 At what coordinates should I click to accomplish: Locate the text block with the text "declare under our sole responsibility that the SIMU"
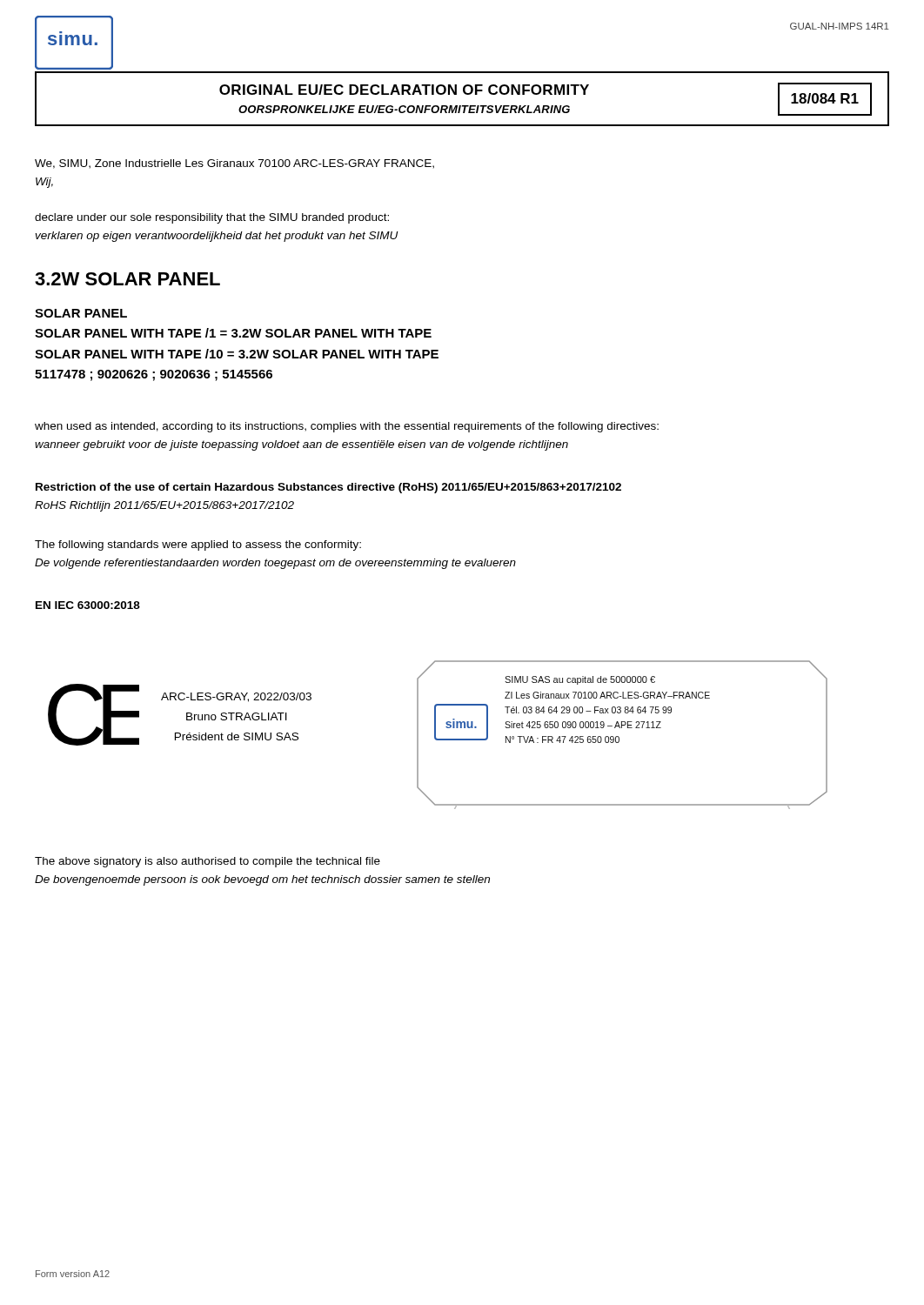click(x=216, y=226)
